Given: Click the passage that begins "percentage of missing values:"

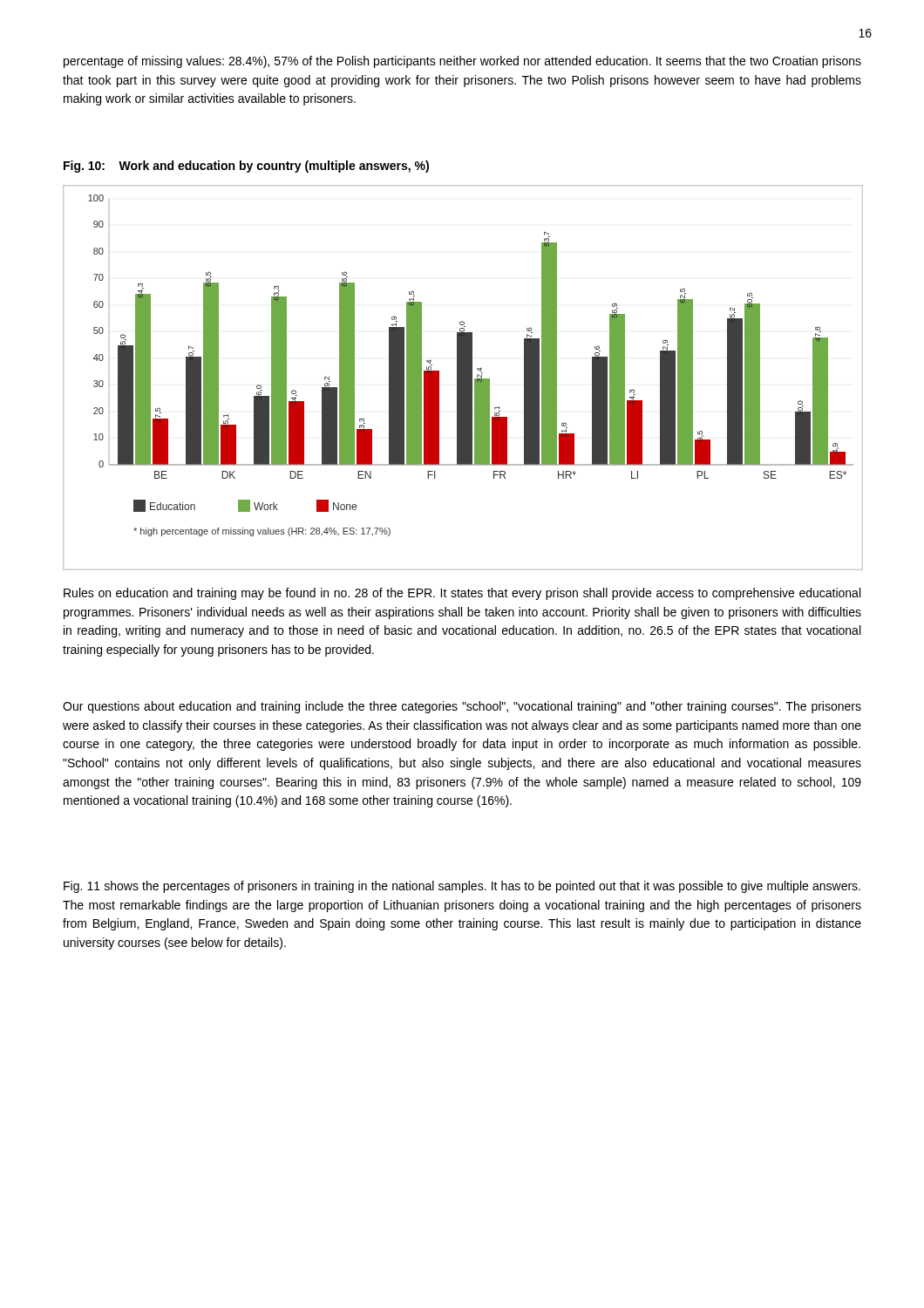Looking at the screenshot, I should (462, 80).
